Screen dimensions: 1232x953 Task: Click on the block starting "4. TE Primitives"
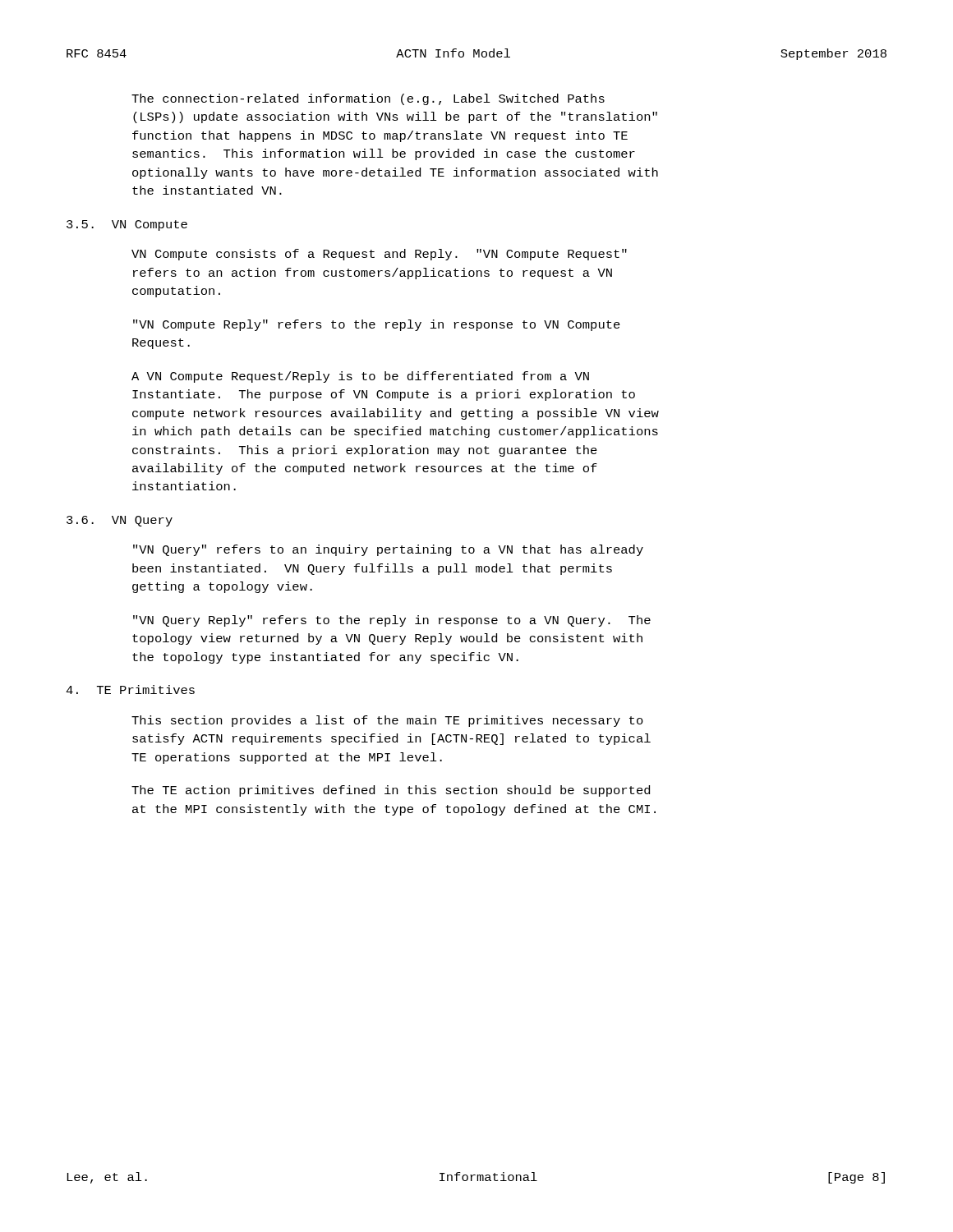point(131,691)
